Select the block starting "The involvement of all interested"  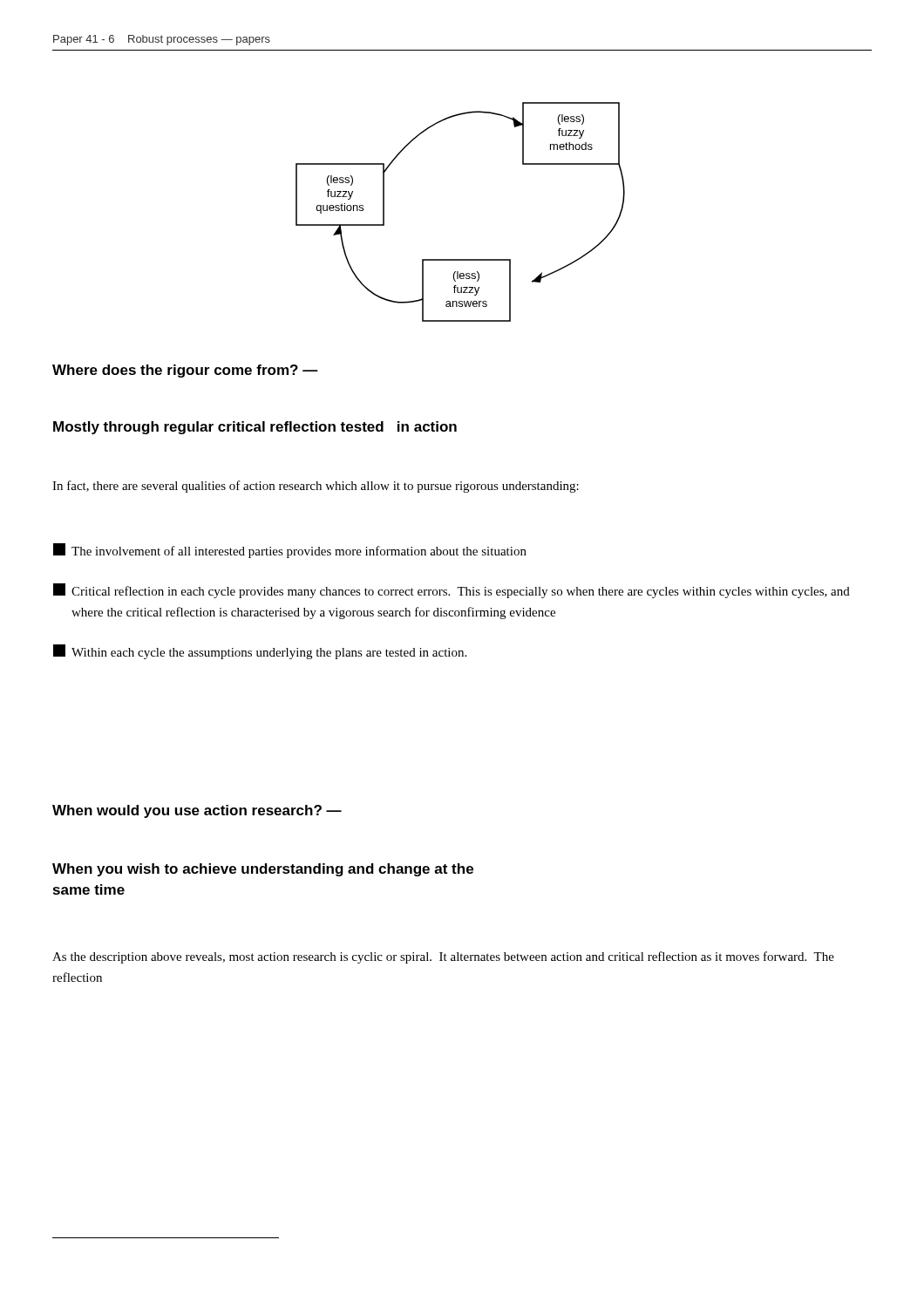[462, 551]
